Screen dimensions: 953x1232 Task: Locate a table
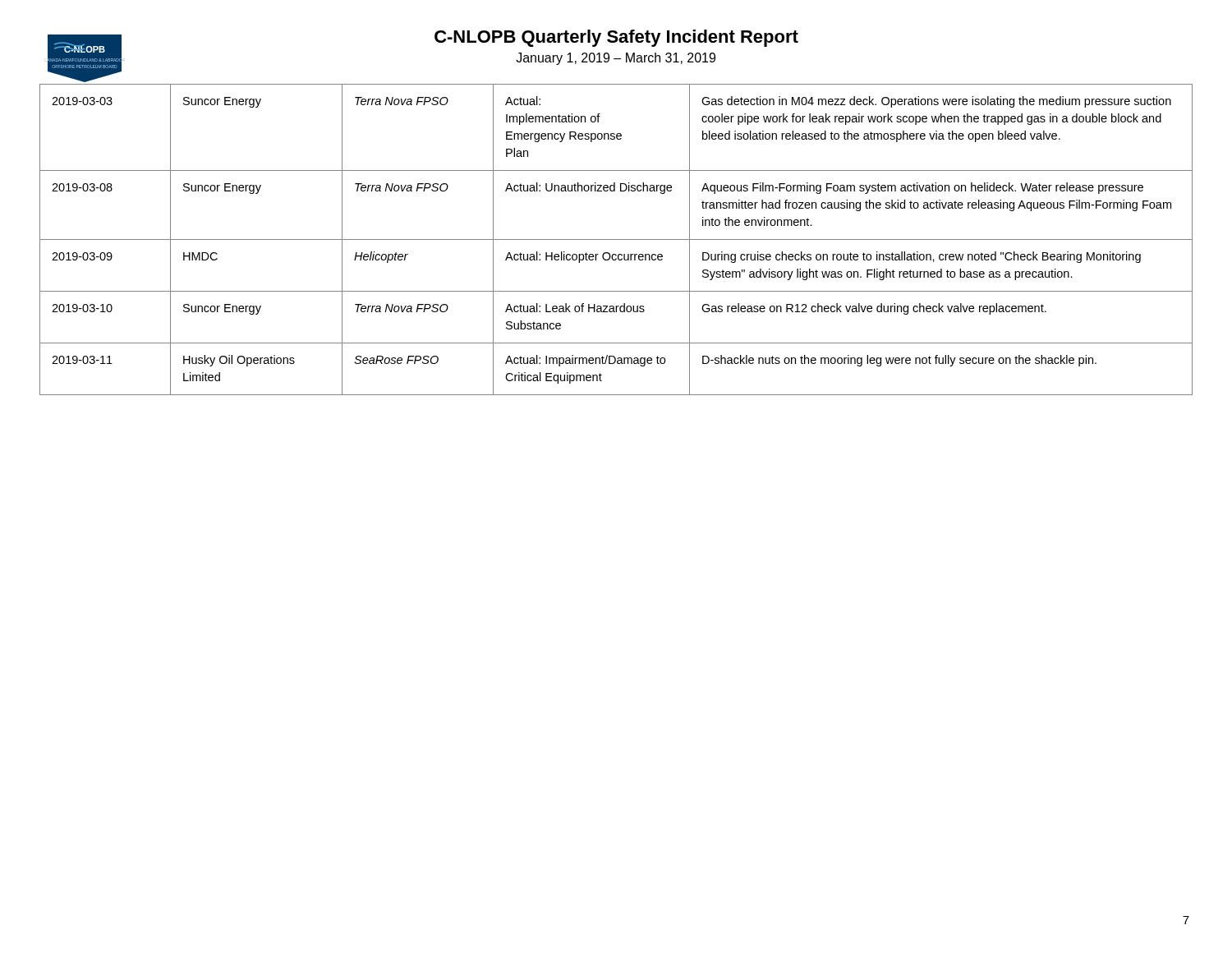(616, 240)
